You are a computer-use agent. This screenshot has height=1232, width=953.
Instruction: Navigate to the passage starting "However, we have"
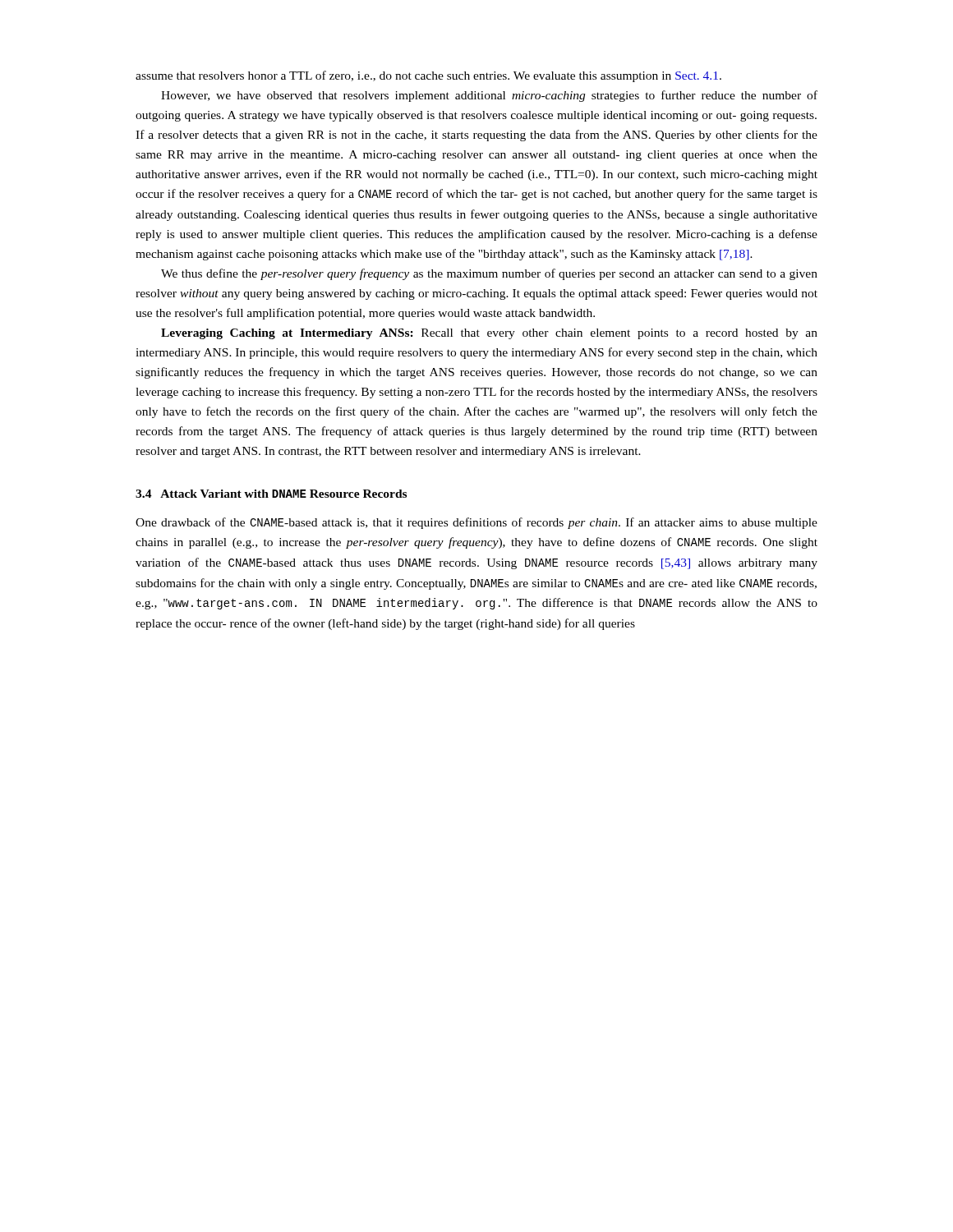[476, 174]
